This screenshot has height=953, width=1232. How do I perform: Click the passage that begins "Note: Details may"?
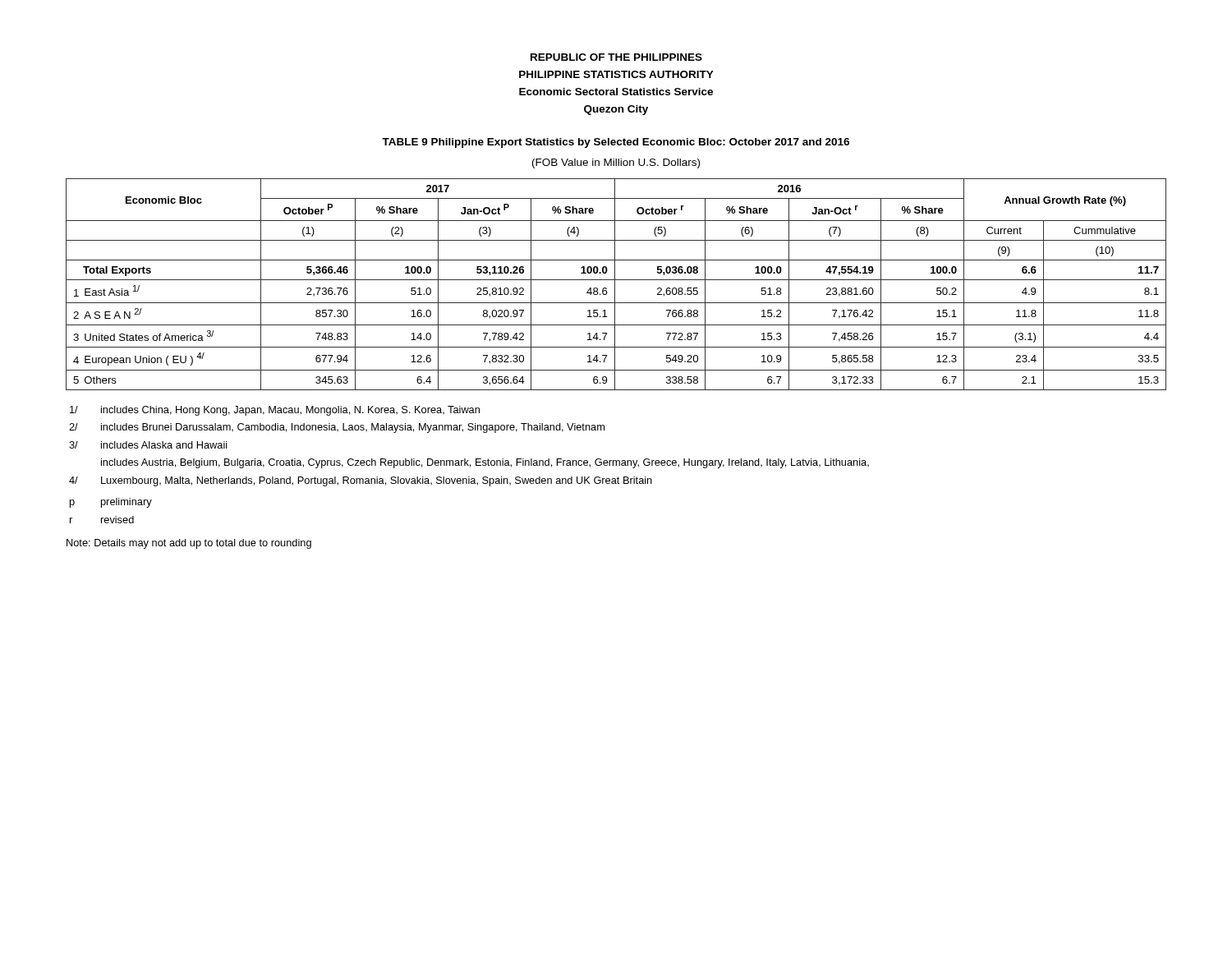tap(189, 543)
